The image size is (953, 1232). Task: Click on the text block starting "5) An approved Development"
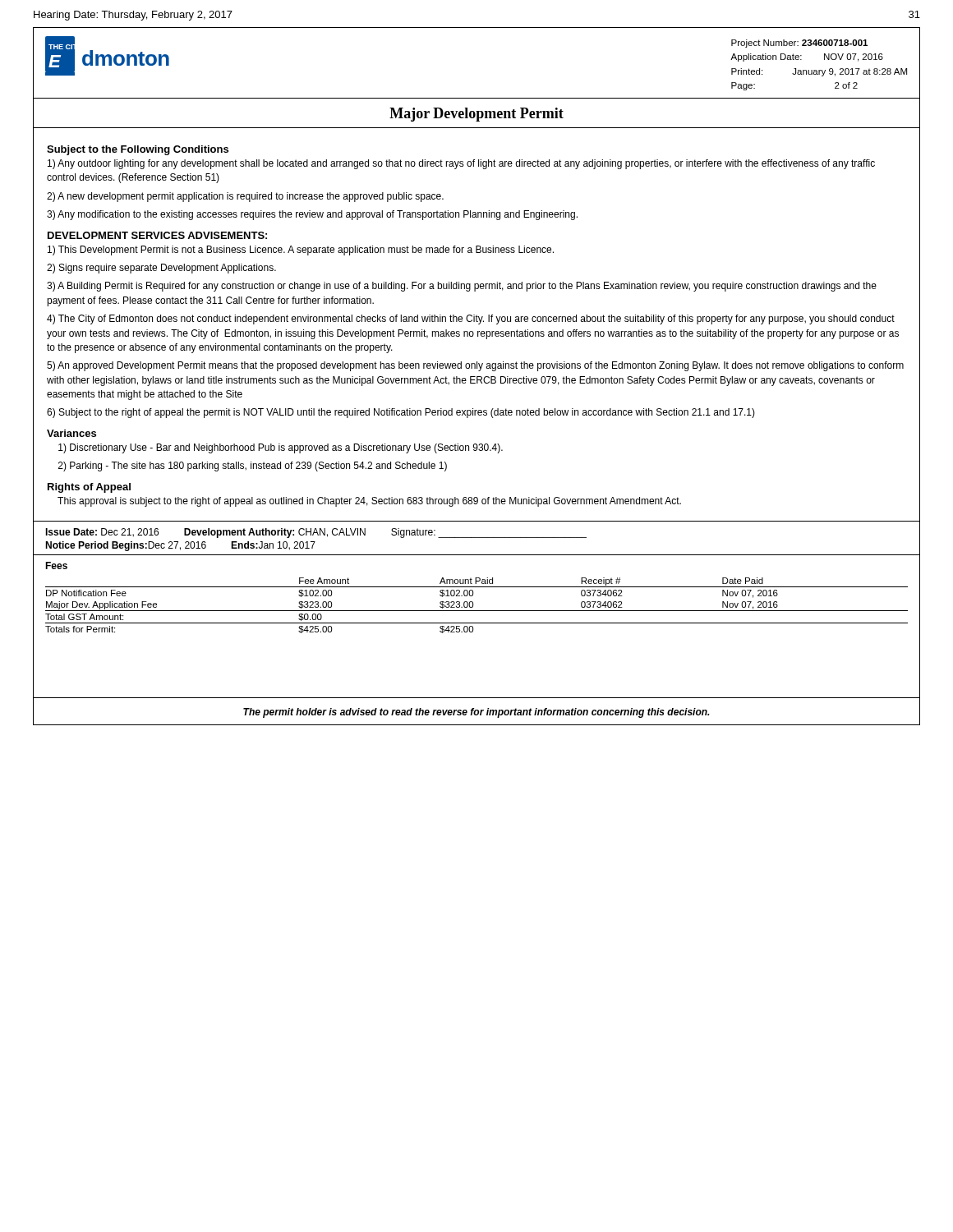pos(475,380)
